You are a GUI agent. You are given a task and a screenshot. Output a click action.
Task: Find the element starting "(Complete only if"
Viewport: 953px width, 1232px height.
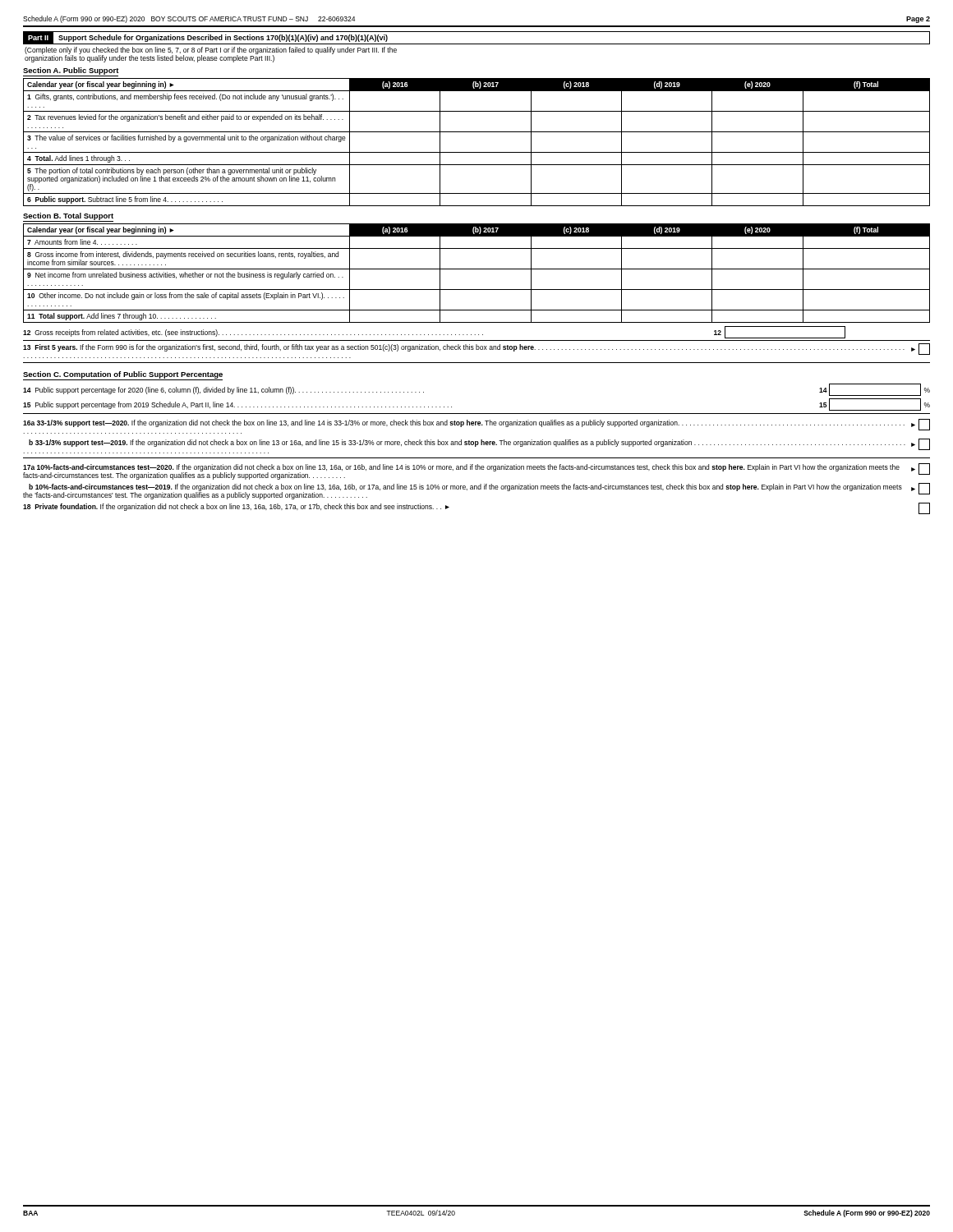tap(211, 54)
